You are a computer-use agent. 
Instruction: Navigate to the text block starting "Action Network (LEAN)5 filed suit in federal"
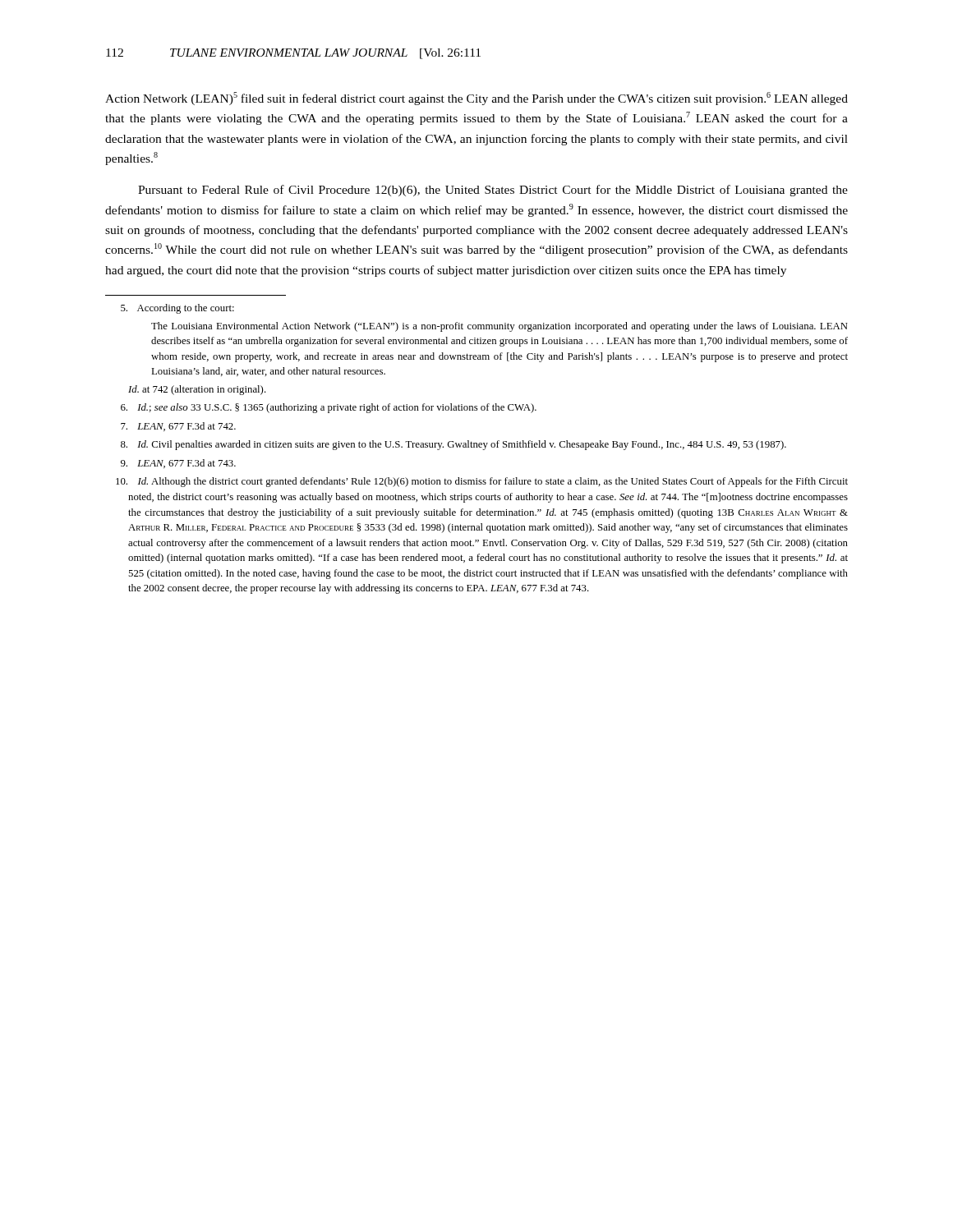tap(476, 128)
